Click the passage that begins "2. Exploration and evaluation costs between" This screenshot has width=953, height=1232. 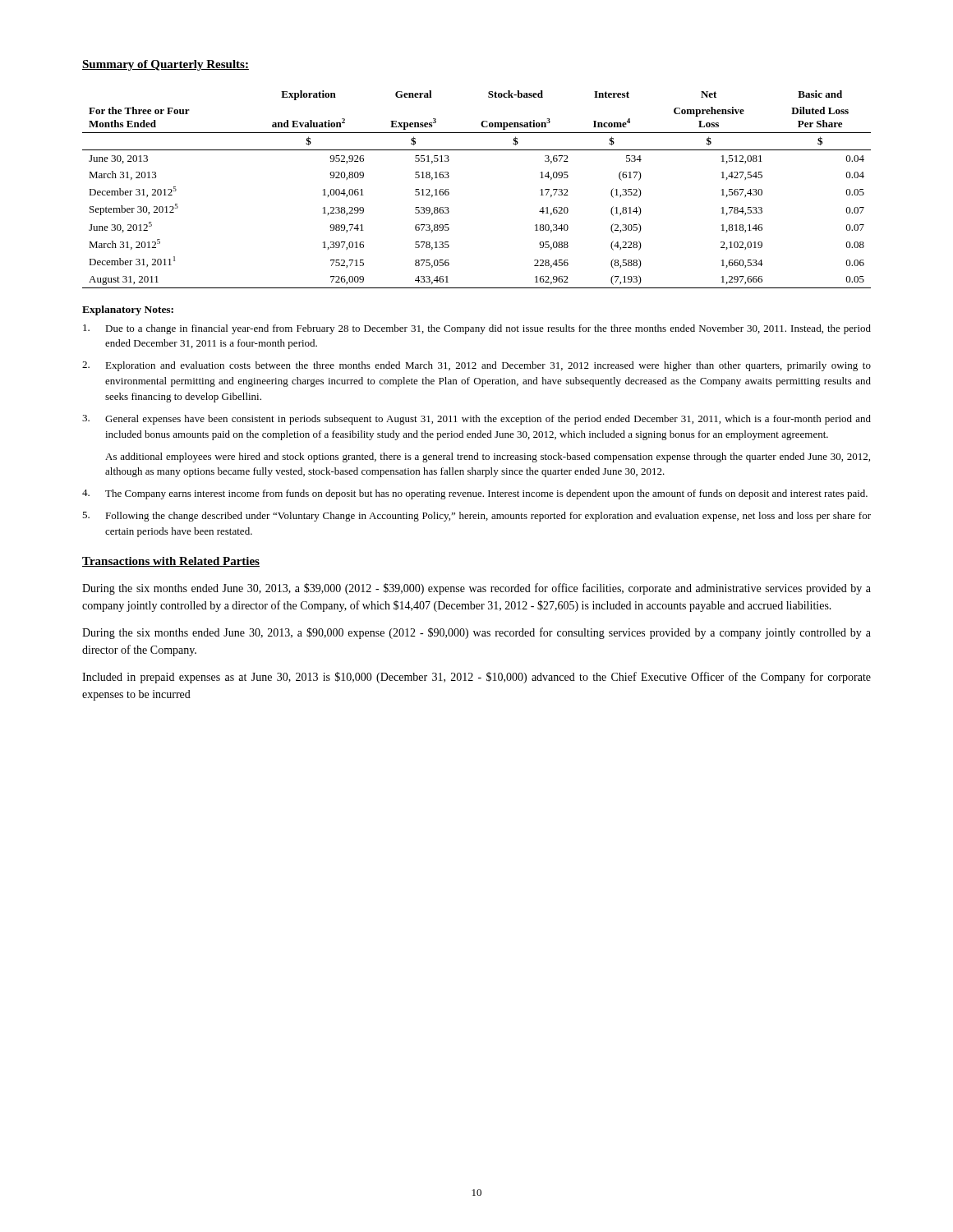coord(476,382)
